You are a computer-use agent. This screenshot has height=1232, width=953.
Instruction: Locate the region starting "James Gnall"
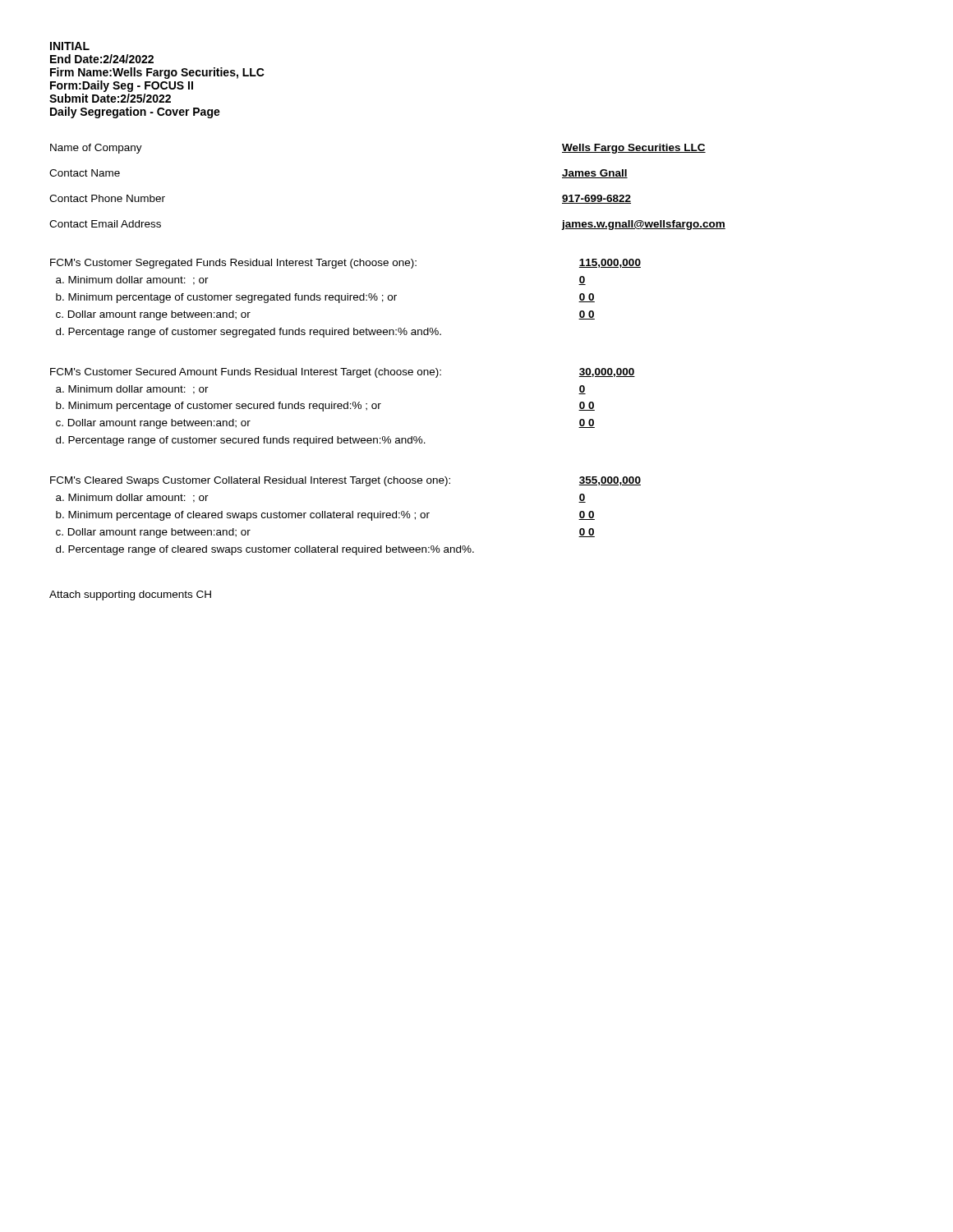pos(595,173)
